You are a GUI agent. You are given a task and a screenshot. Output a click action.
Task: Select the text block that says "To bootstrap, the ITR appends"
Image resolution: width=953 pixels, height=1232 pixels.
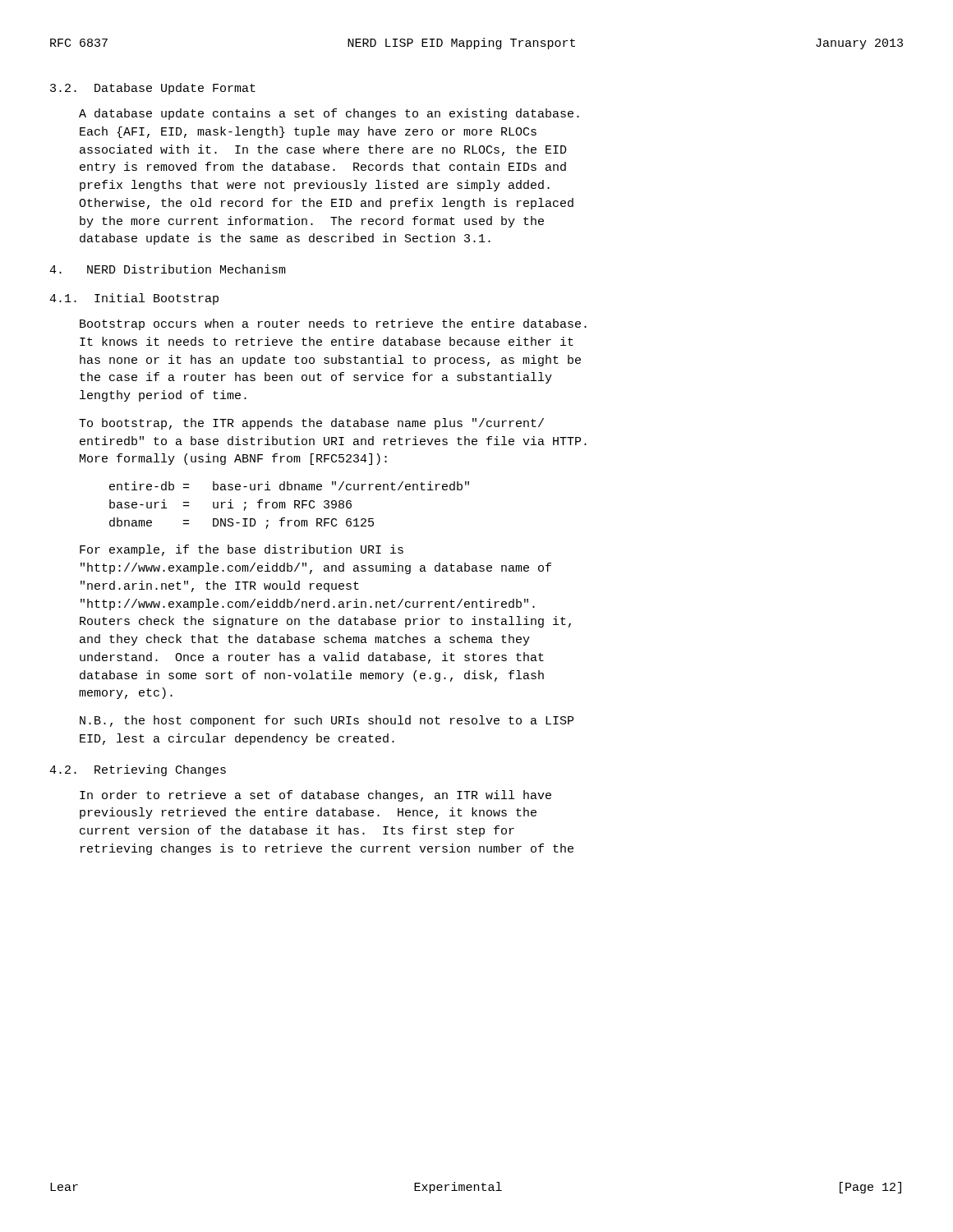(x=334, y=442)
